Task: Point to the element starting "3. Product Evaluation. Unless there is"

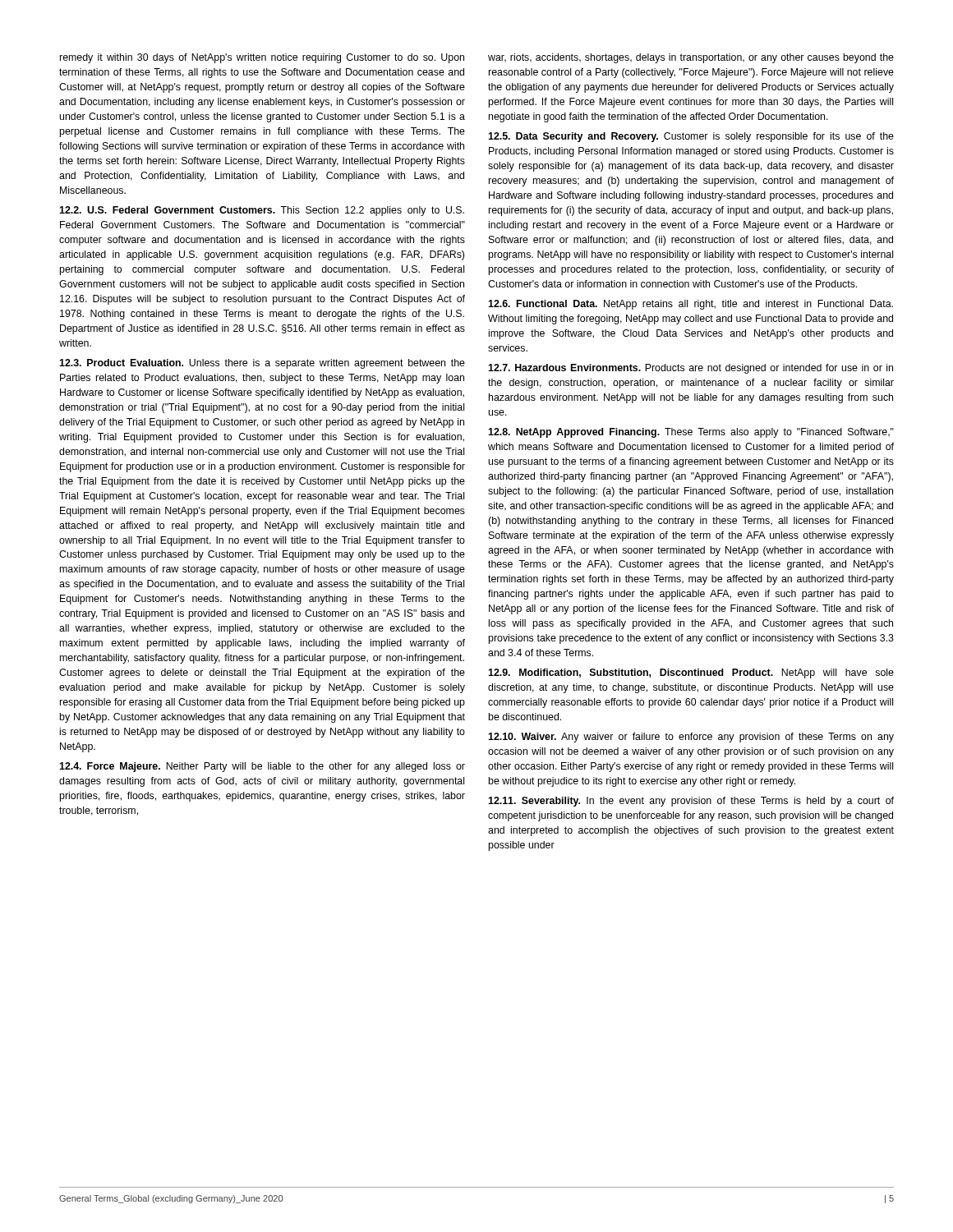Action: coord(262,556)
